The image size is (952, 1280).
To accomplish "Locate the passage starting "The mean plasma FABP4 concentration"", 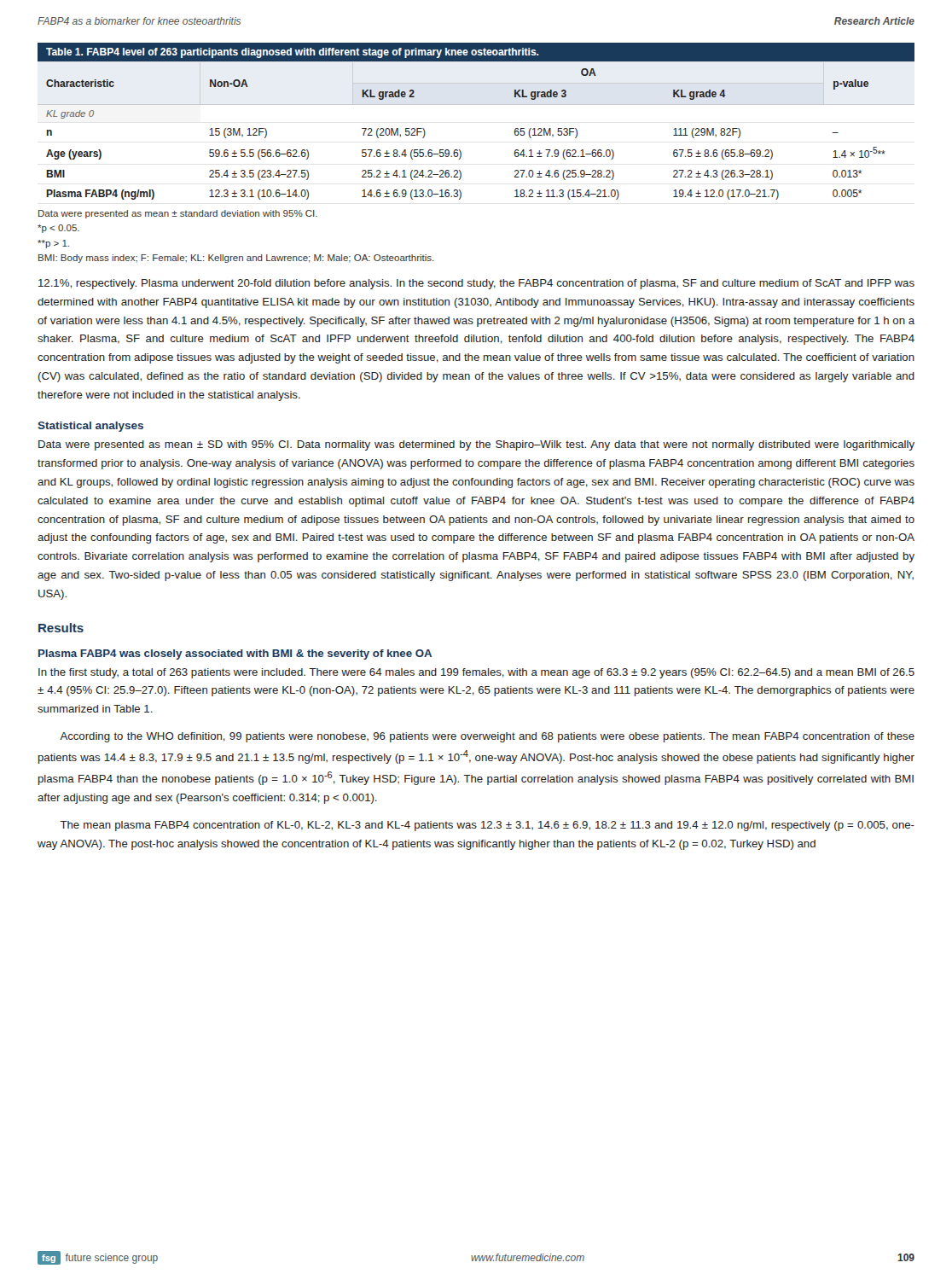I will pos(476,834).
